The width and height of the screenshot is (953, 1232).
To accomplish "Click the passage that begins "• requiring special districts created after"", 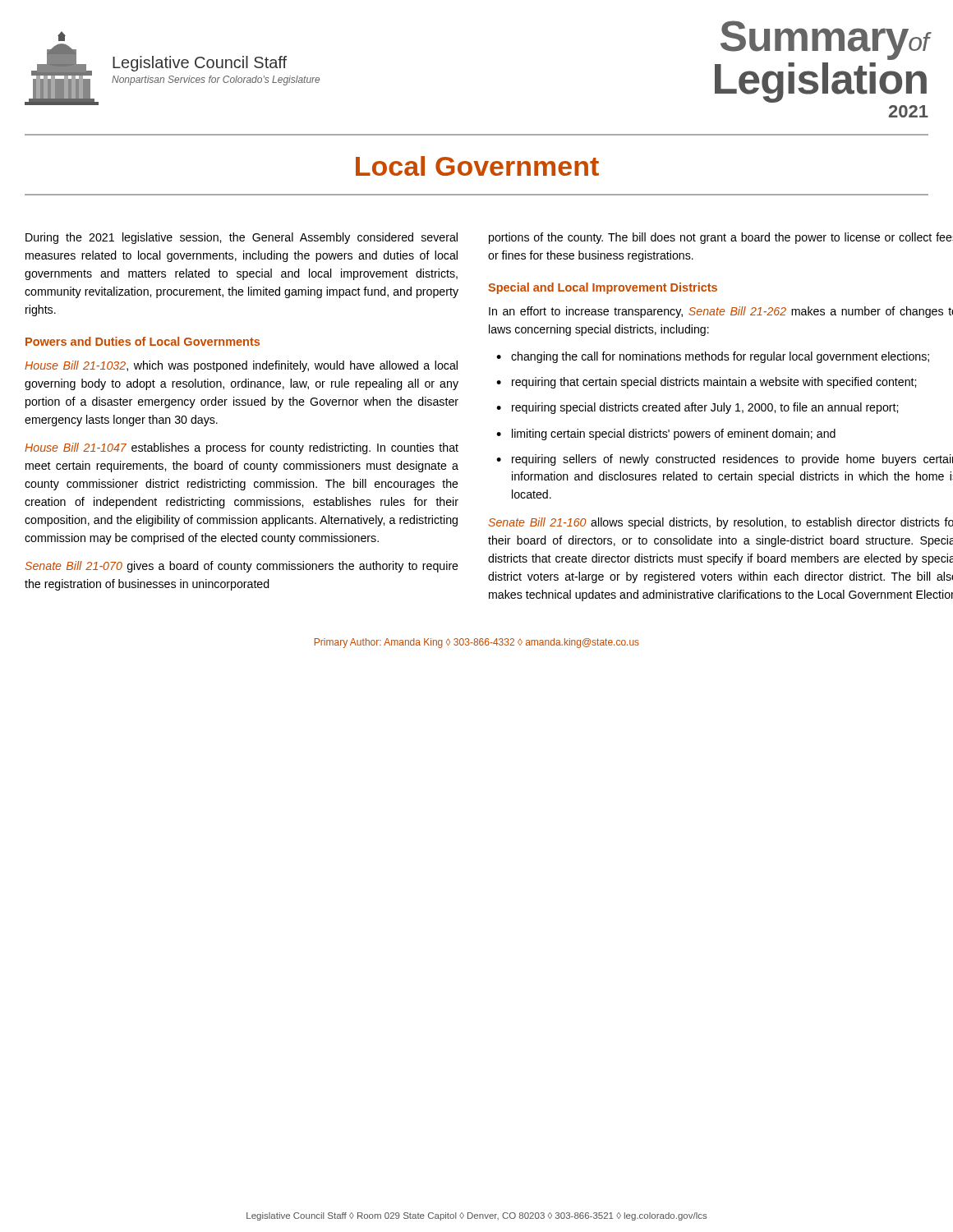I will tap(725, 409).
